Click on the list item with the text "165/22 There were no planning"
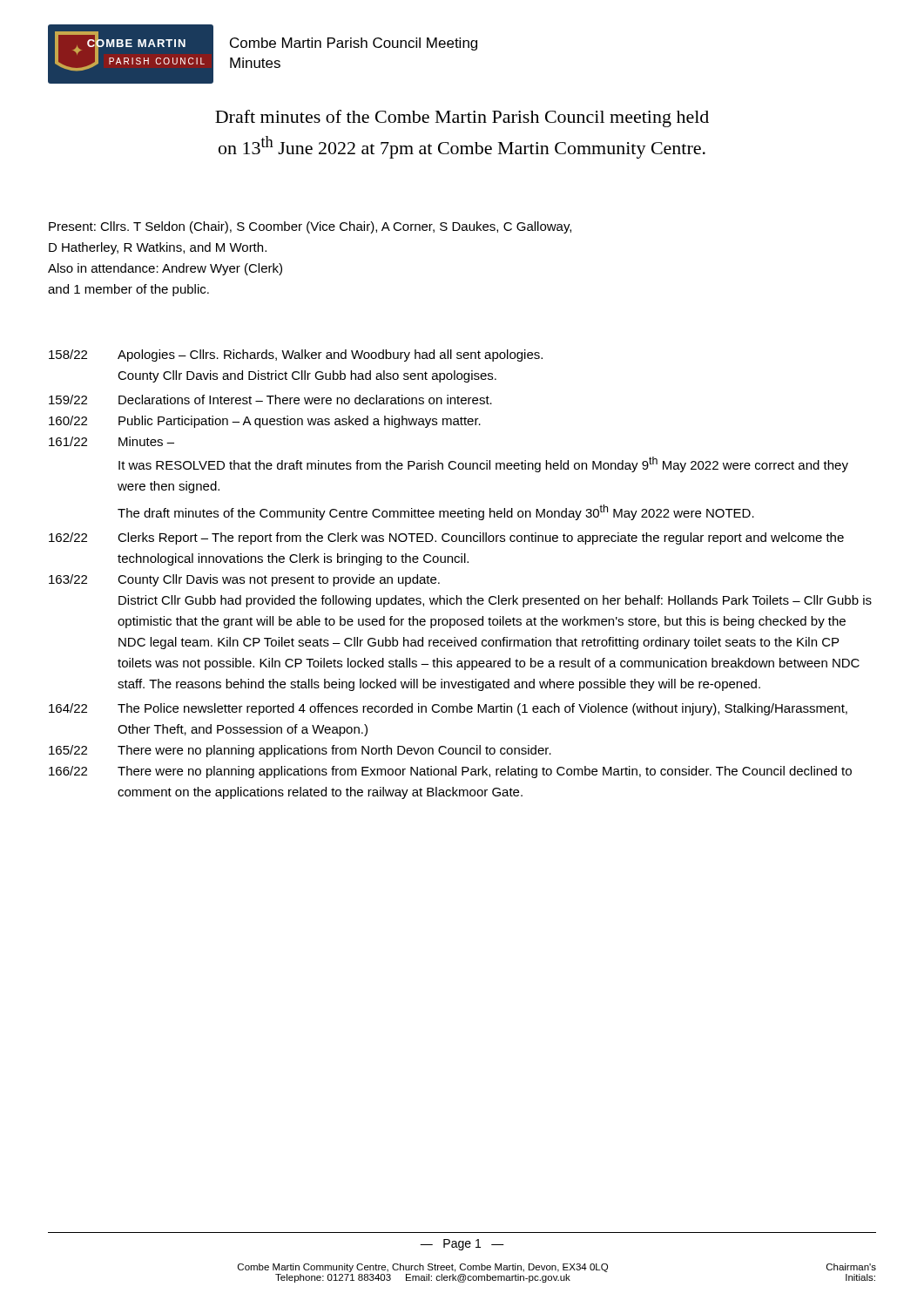Image resolution: width=924 pixels, height=1307 pixels. pyautogui.click(x=462, y=750)
